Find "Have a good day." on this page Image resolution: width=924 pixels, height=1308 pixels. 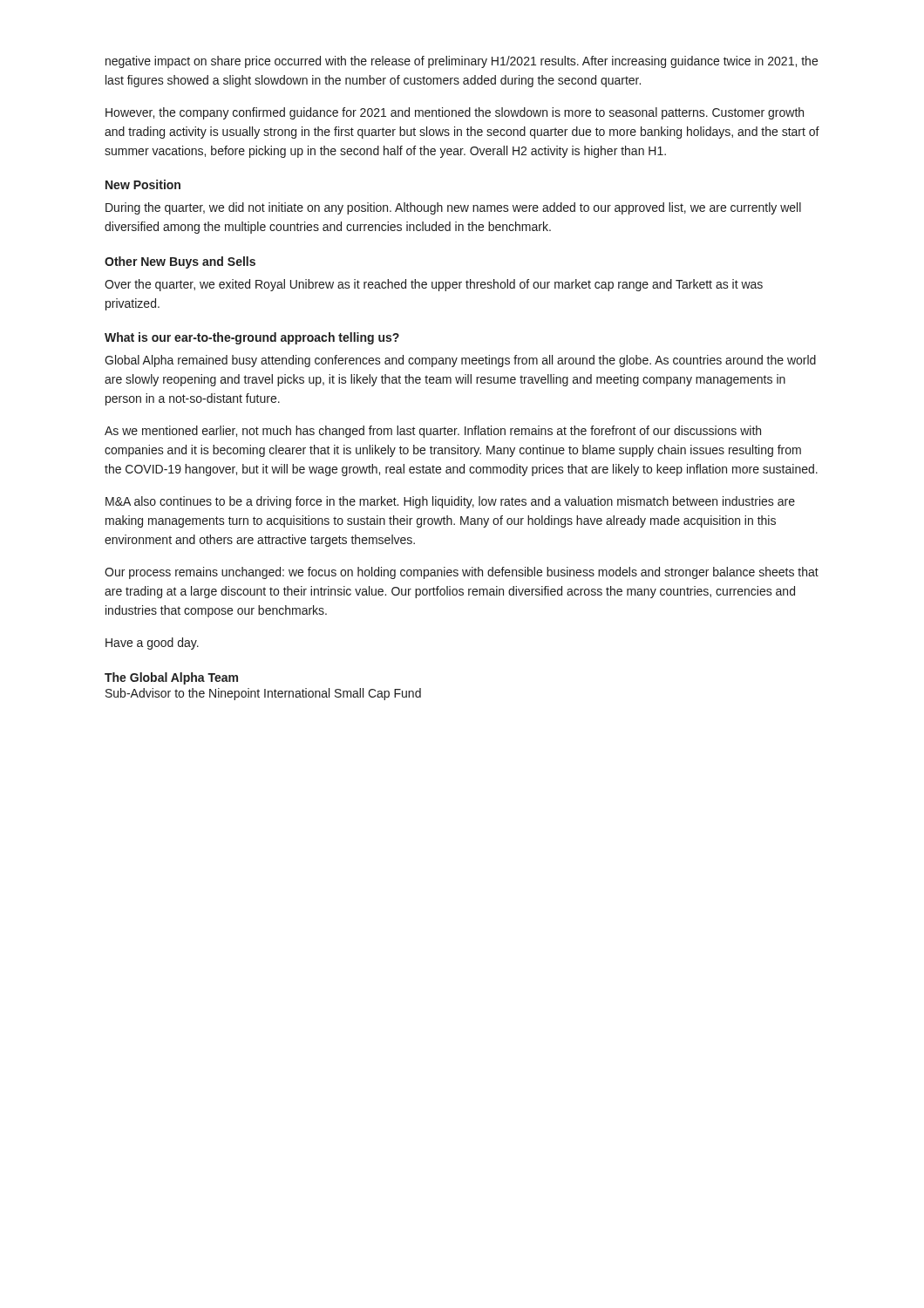point(152,643)
